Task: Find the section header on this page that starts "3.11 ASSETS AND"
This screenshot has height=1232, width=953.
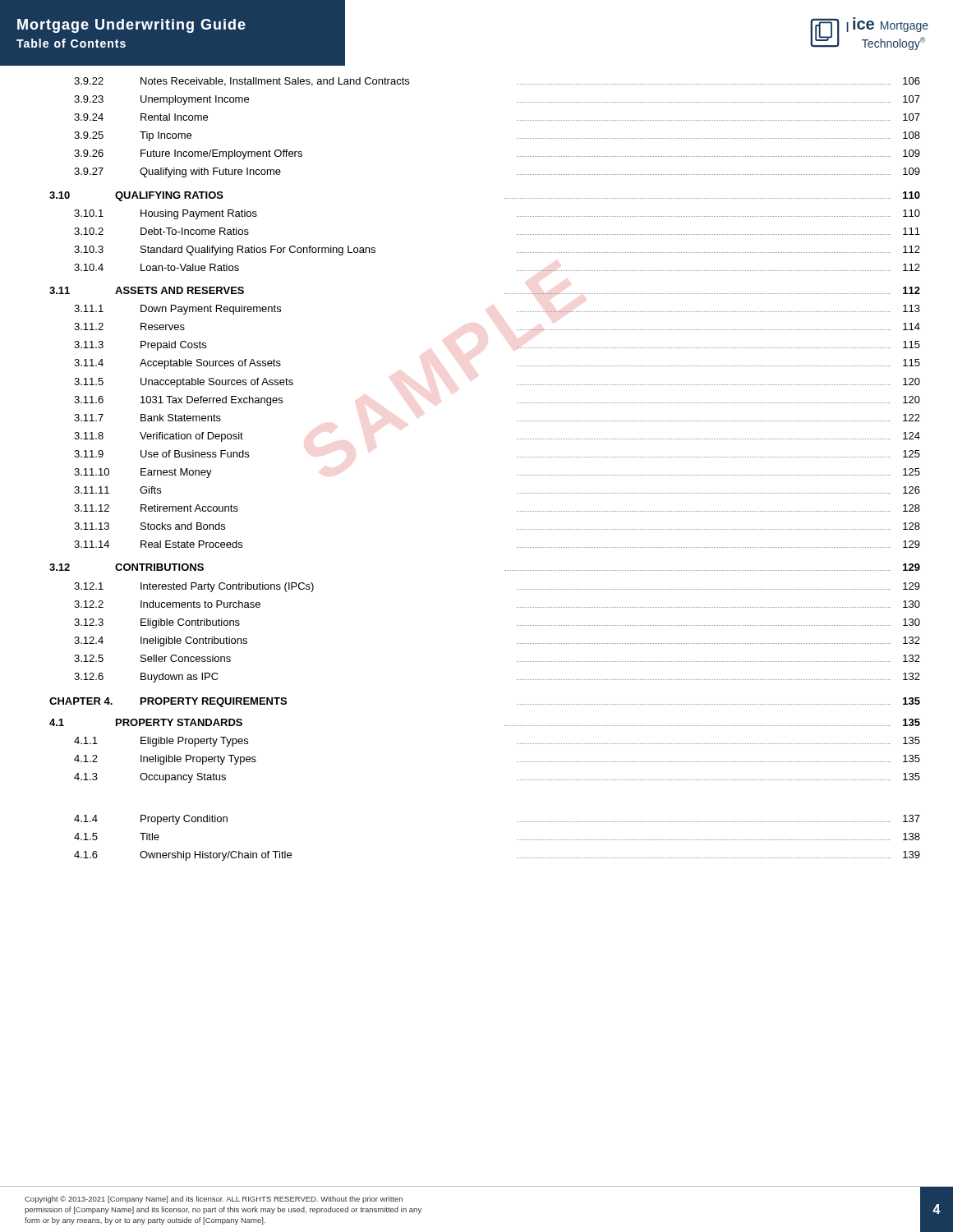Action: point(61,290)
